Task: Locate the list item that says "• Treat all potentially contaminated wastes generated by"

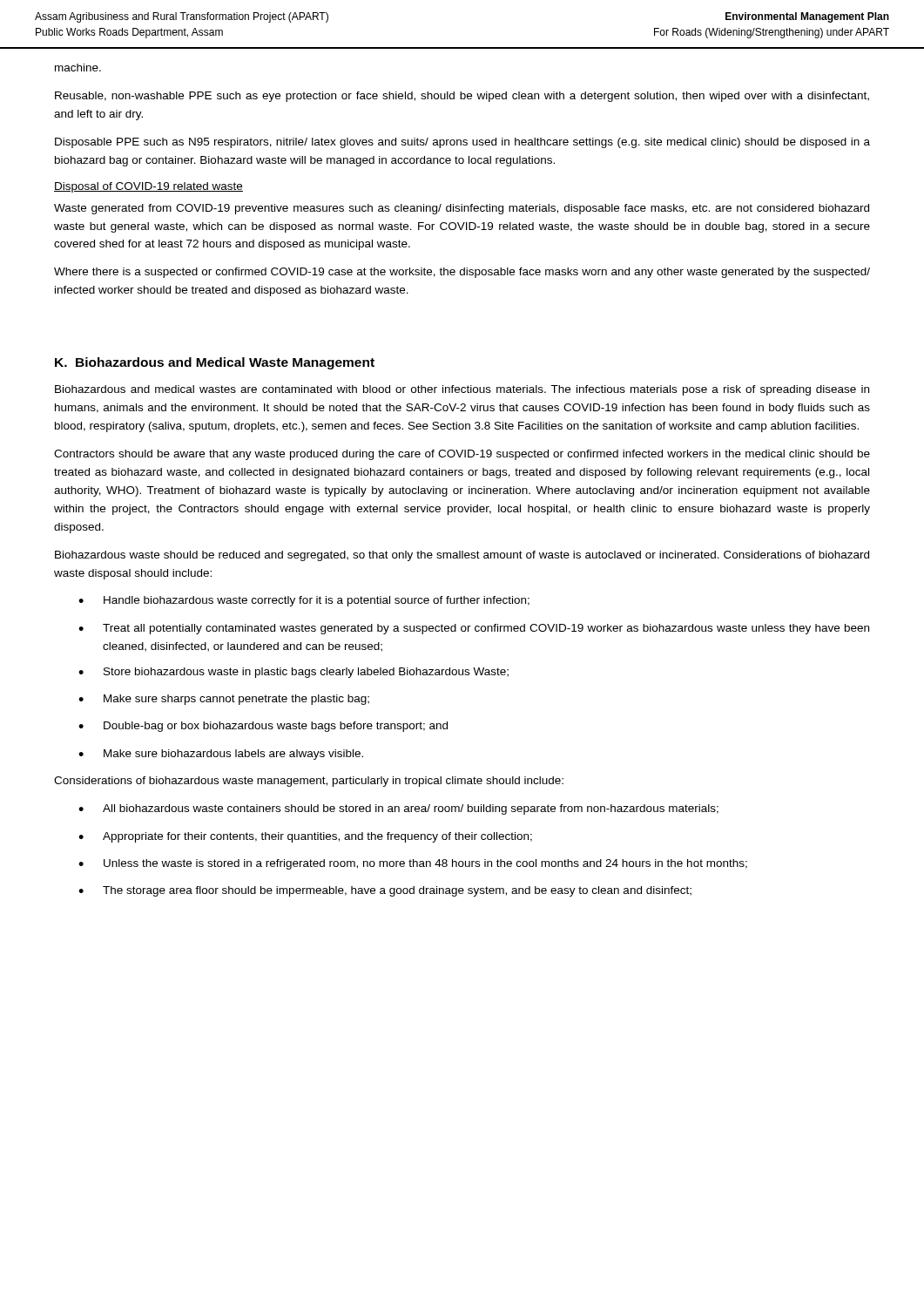Action: 474,638
